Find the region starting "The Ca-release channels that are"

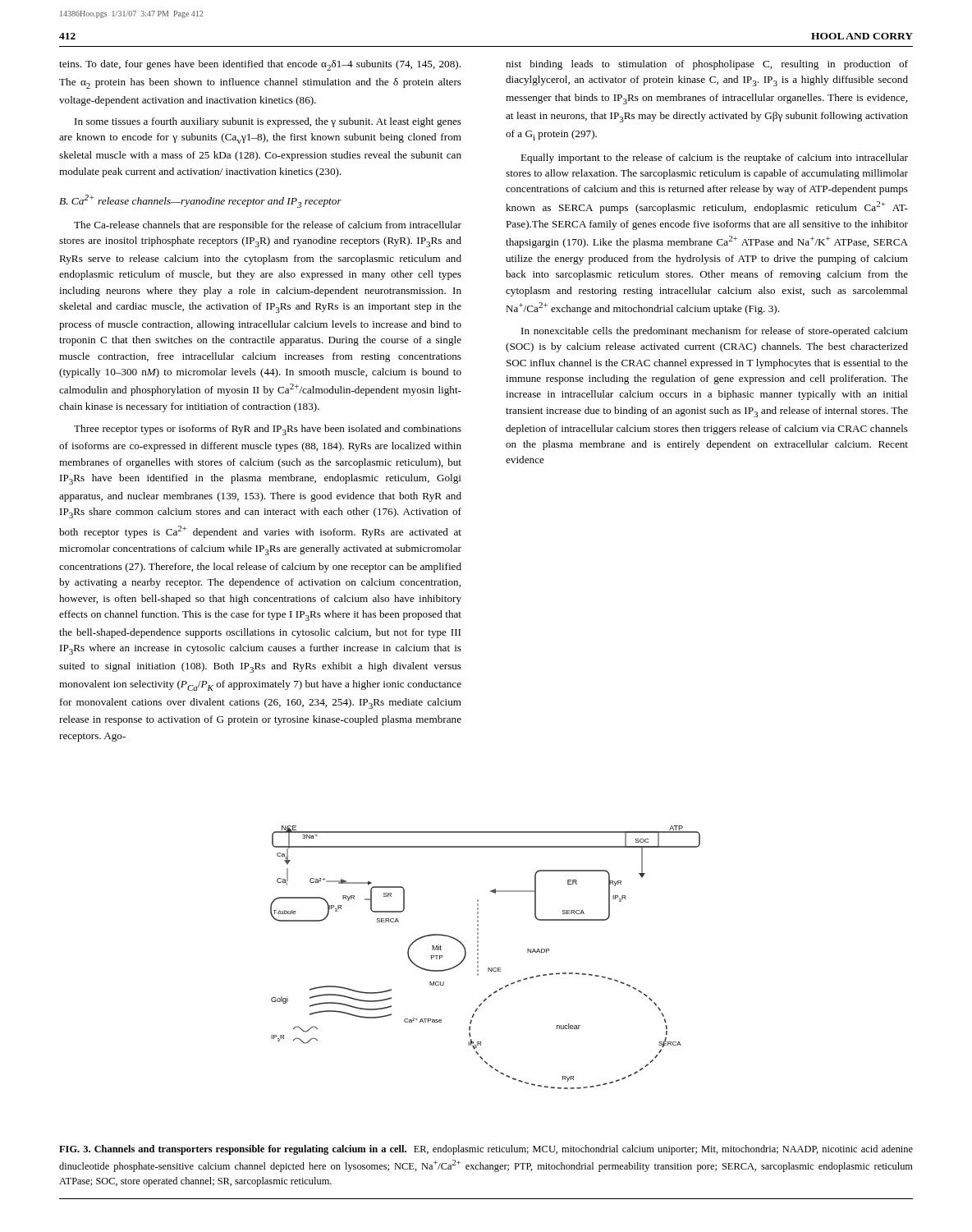pyautogui.click(x=260, y=480)
